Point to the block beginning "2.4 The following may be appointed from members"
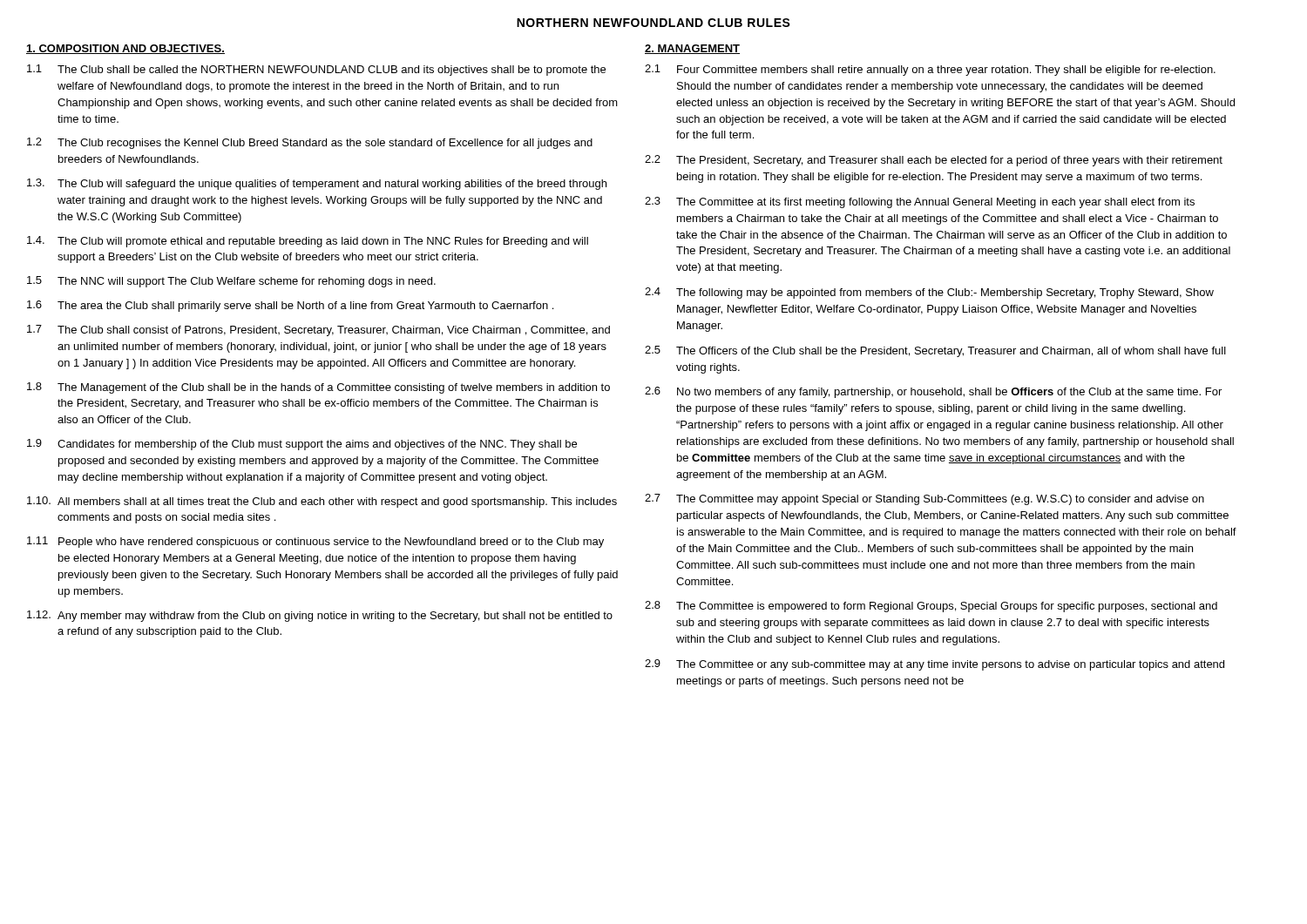 (941, 309)
